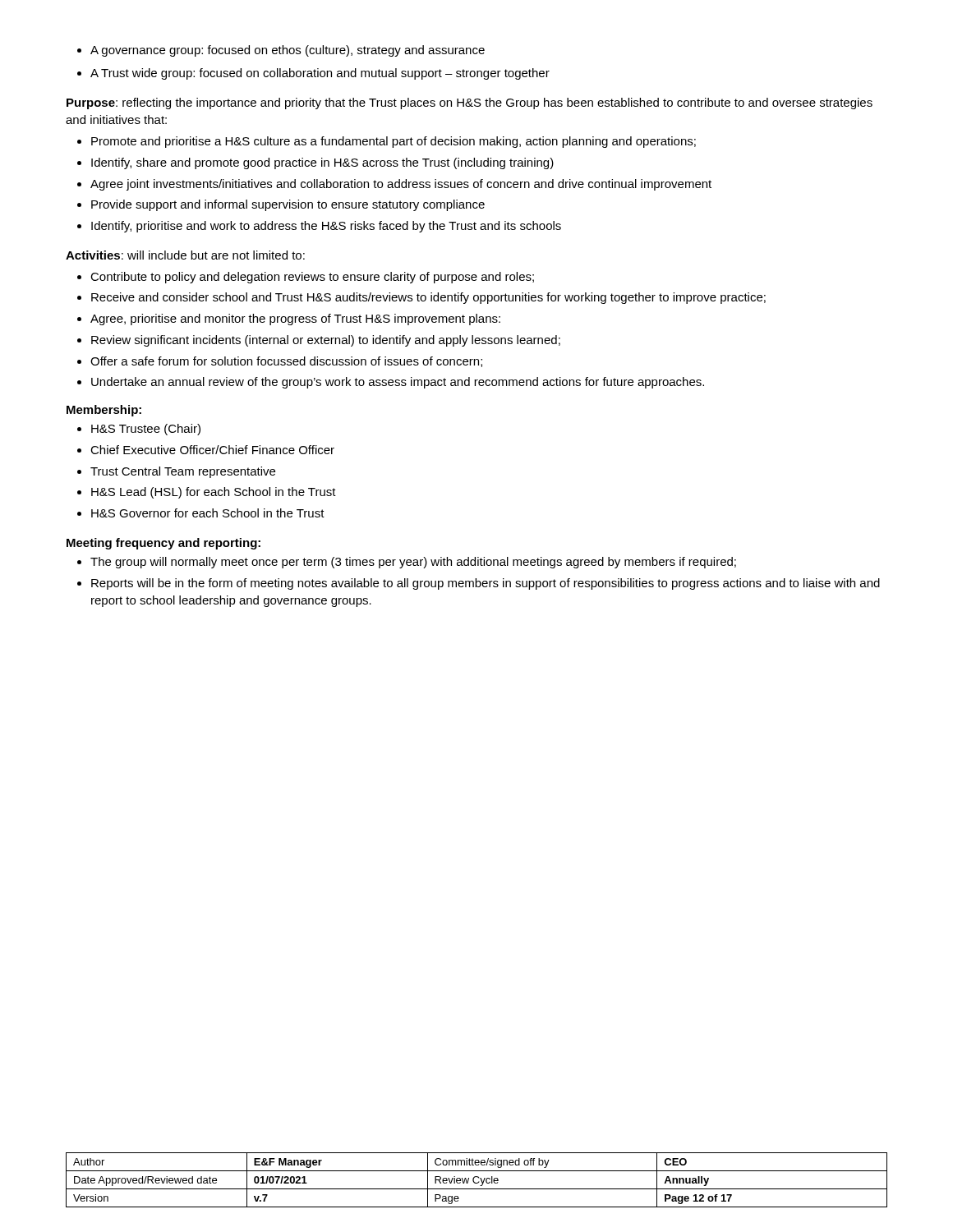Click the passage that begins "H&S Lead (HSL) for each"
The width and height of the screenshot is (953, 1232).
207,493
